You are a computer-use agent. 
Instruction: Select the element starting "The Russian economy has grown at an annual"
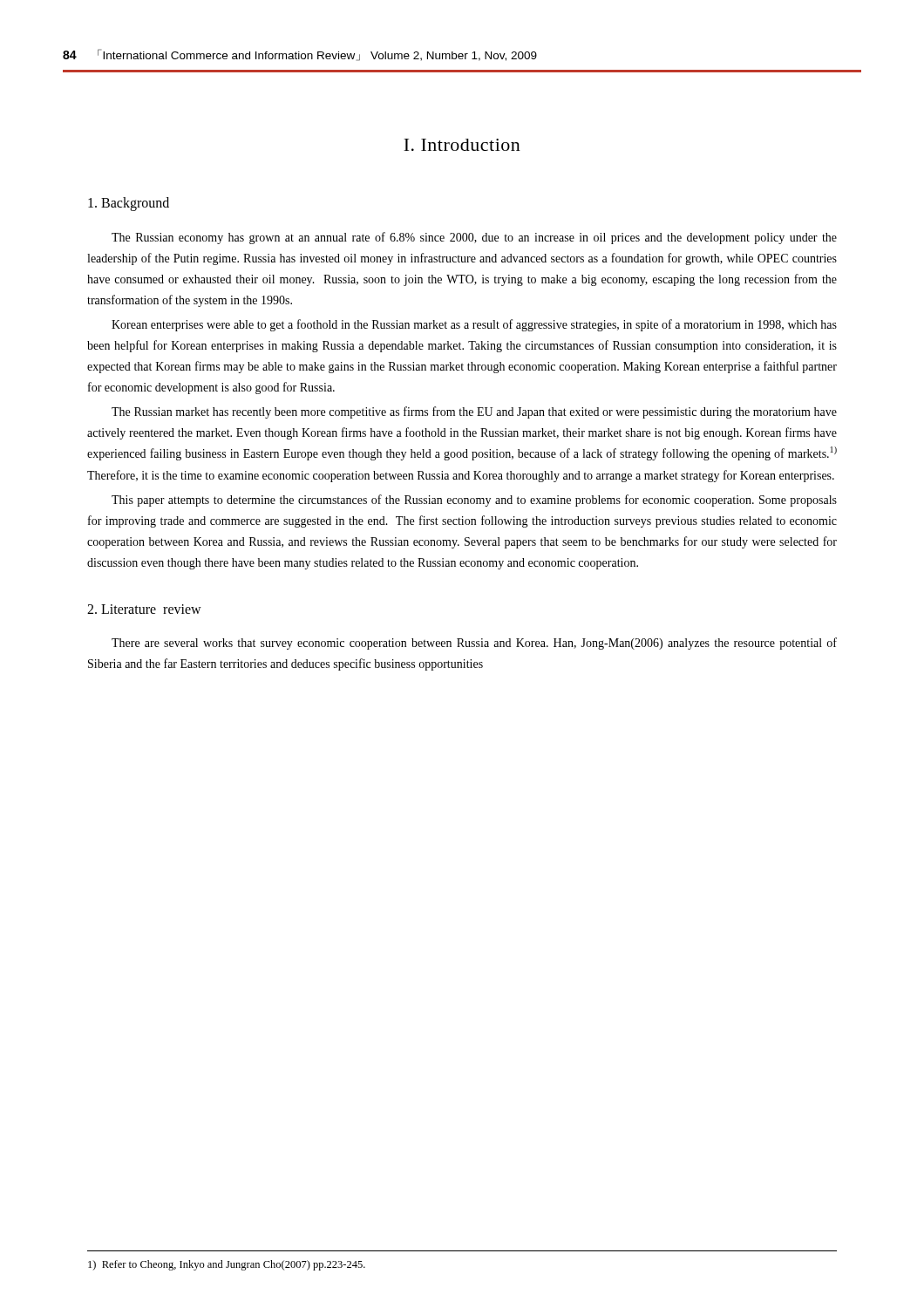pos(462,269)
